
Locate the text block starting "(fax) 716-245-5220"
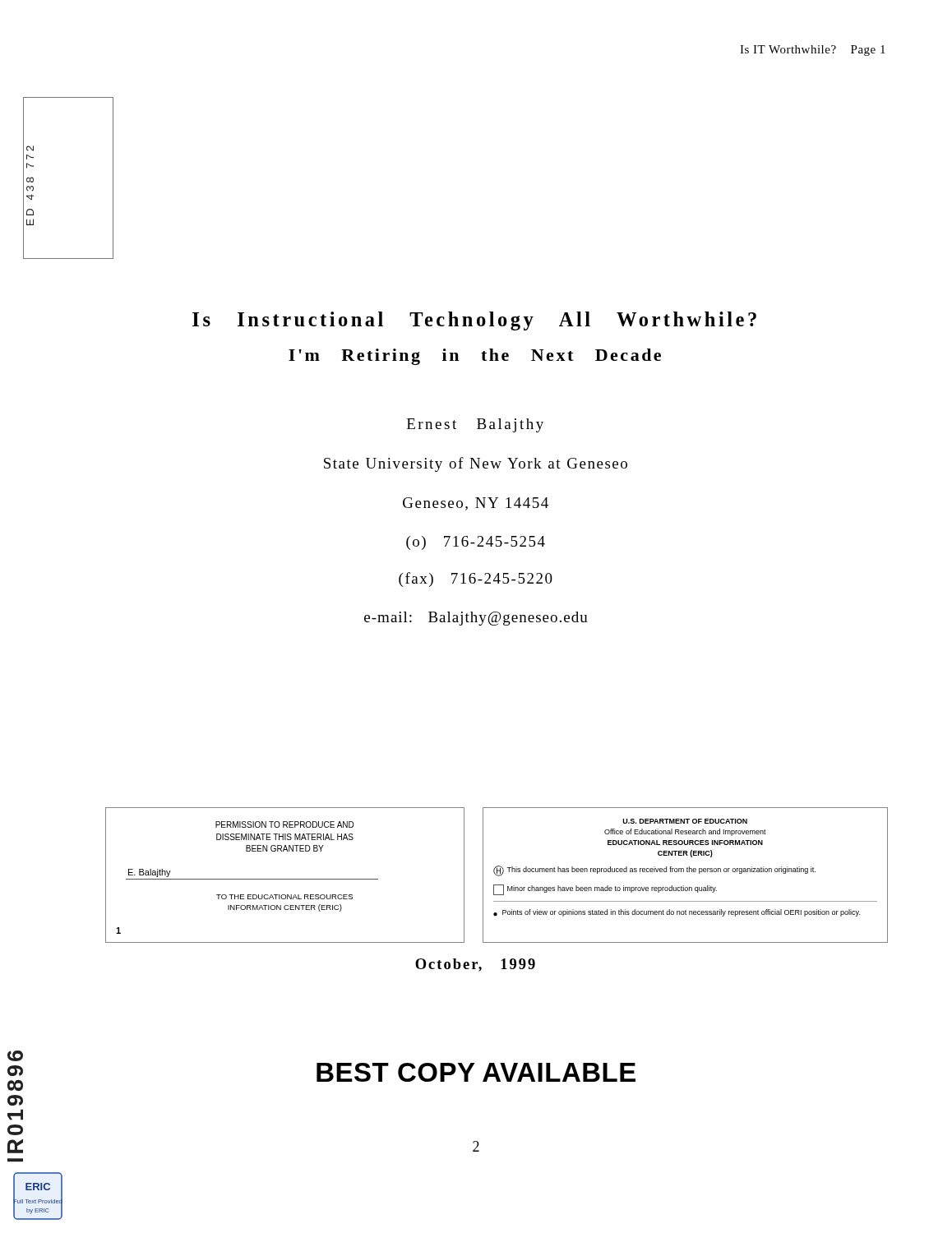[476, 578]
